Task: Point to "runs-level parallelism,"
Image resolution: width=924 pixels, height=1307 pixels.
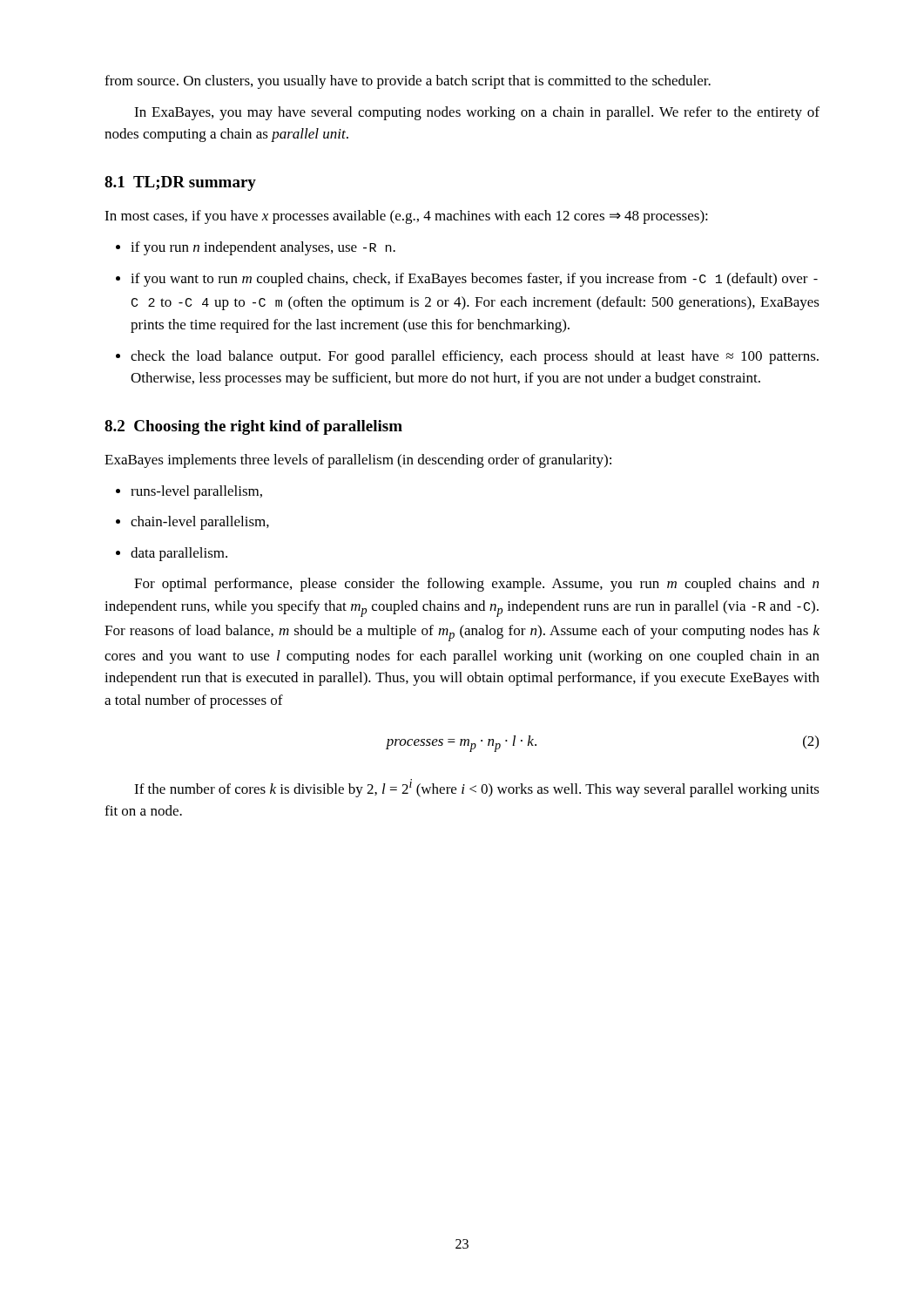Action: 197,491
